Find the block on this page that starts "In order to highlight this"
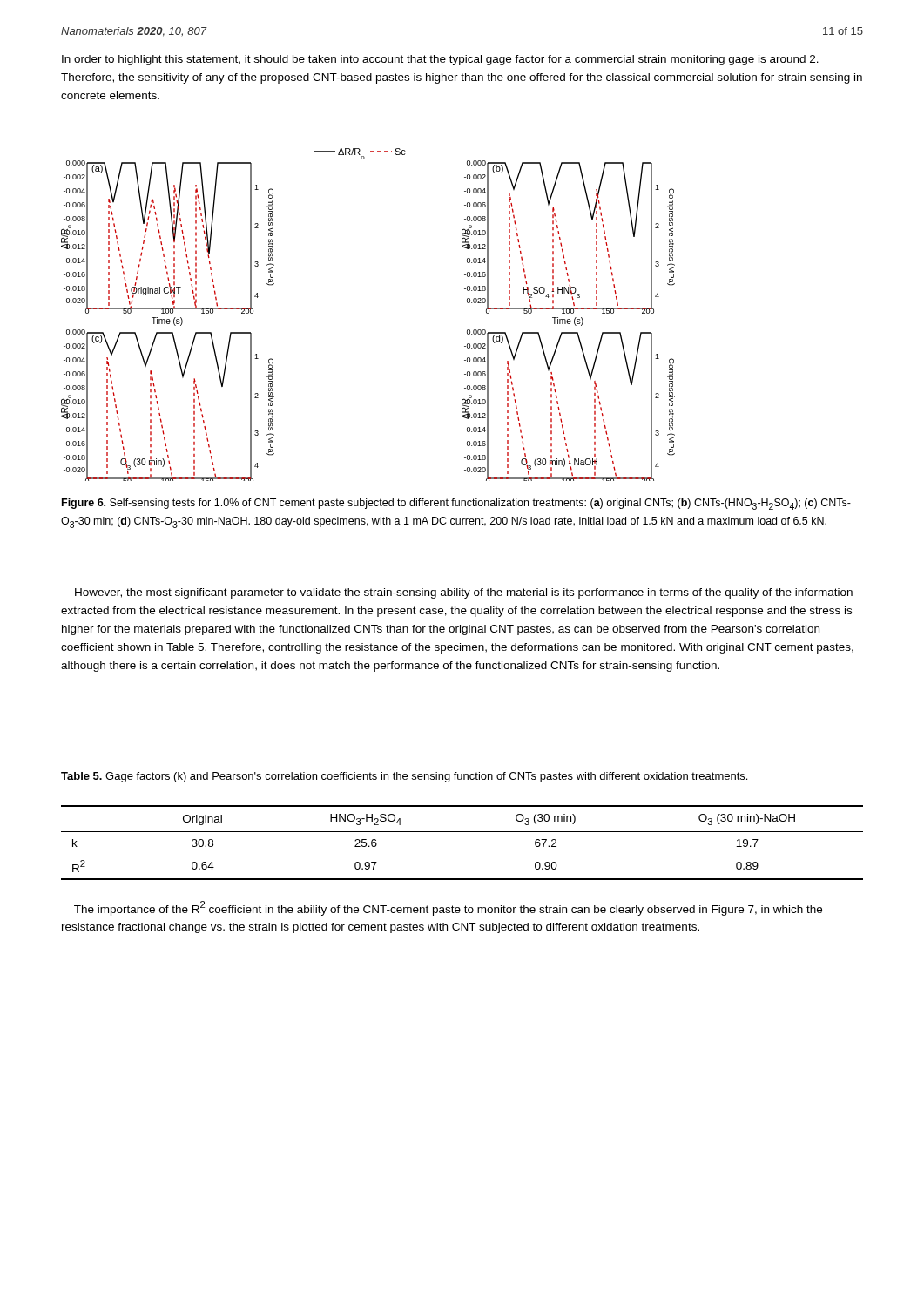The image size is (924, 1307). click(462, 77)
